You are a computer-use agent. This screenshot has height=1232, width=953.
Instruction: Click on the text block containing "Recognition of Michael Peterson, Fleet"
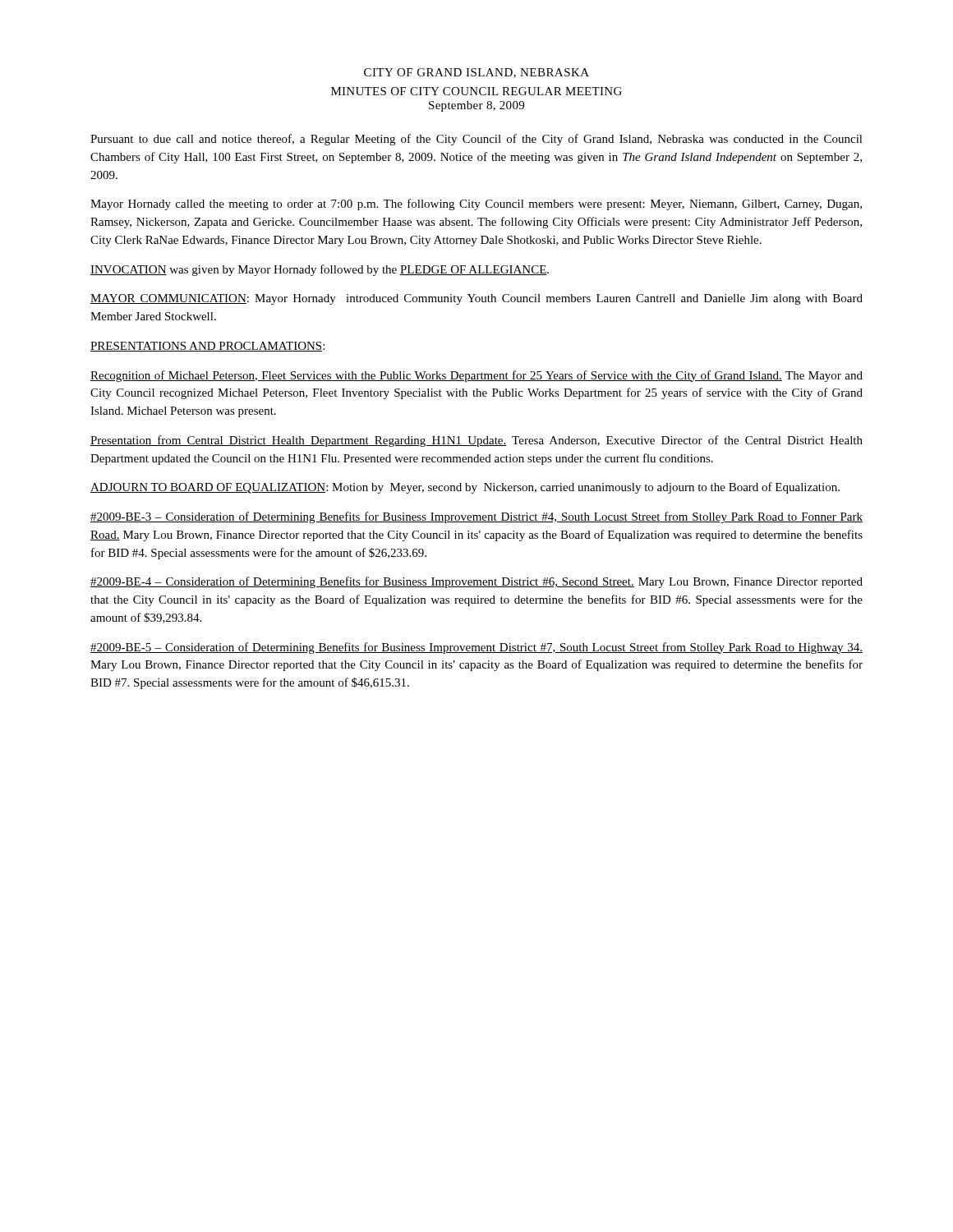476,393
